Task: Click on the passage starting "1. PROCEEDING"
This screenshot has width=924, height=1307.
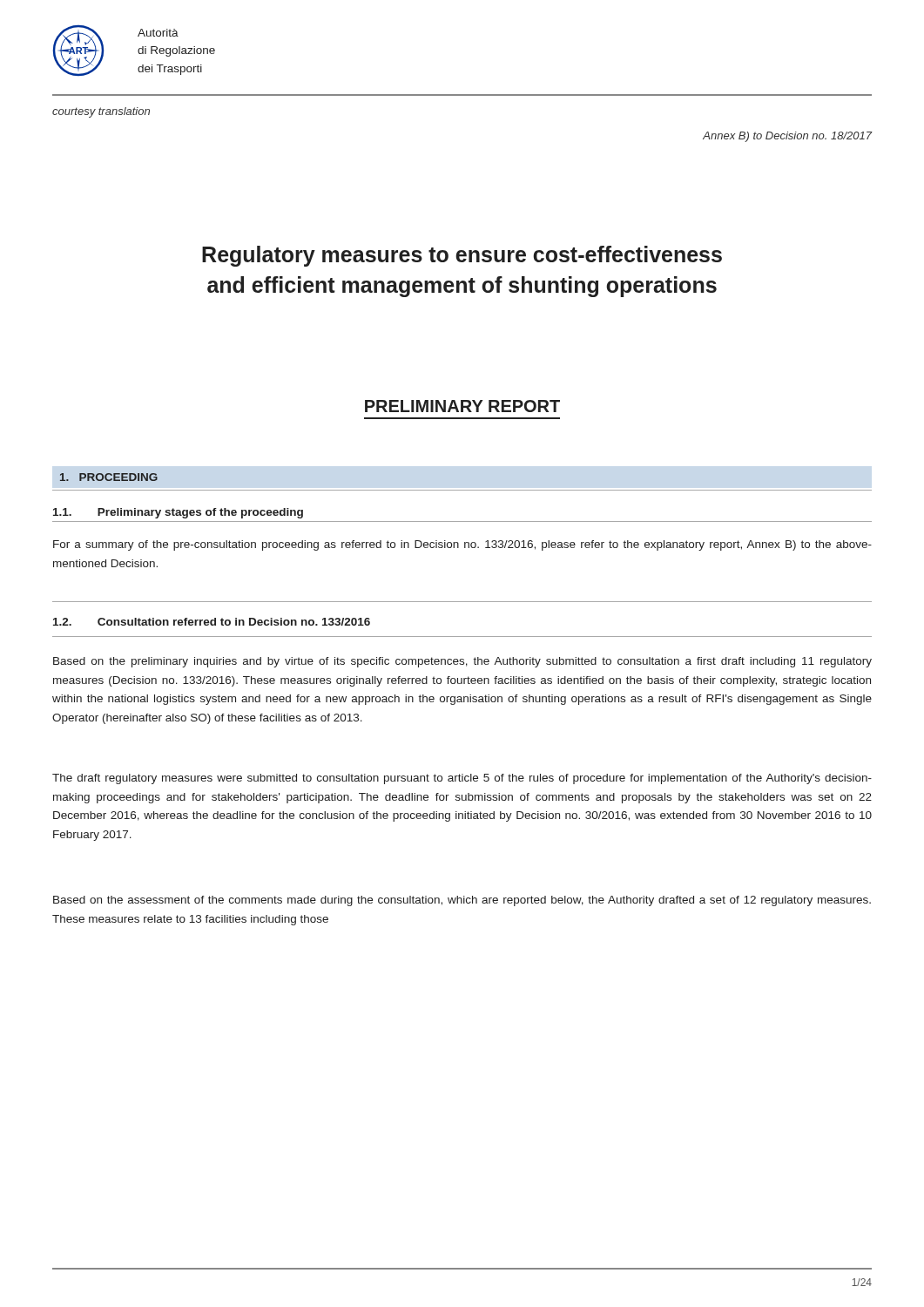Action: (109, 477)
